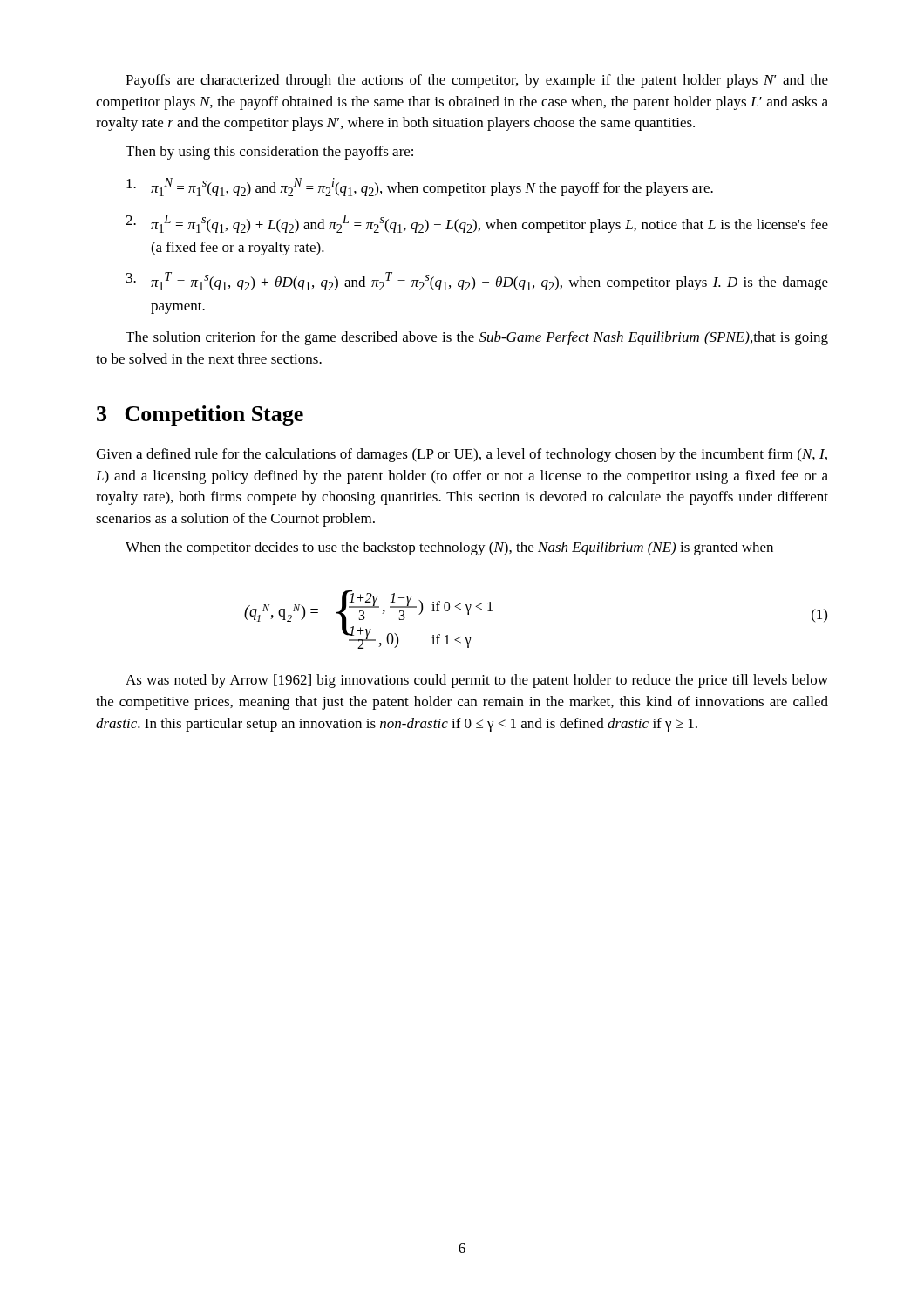Click on the region starting "Payoffs are characterized through the actions"
The height and width of the screenshot is (1308, 924).
click(x=462, y=102)
